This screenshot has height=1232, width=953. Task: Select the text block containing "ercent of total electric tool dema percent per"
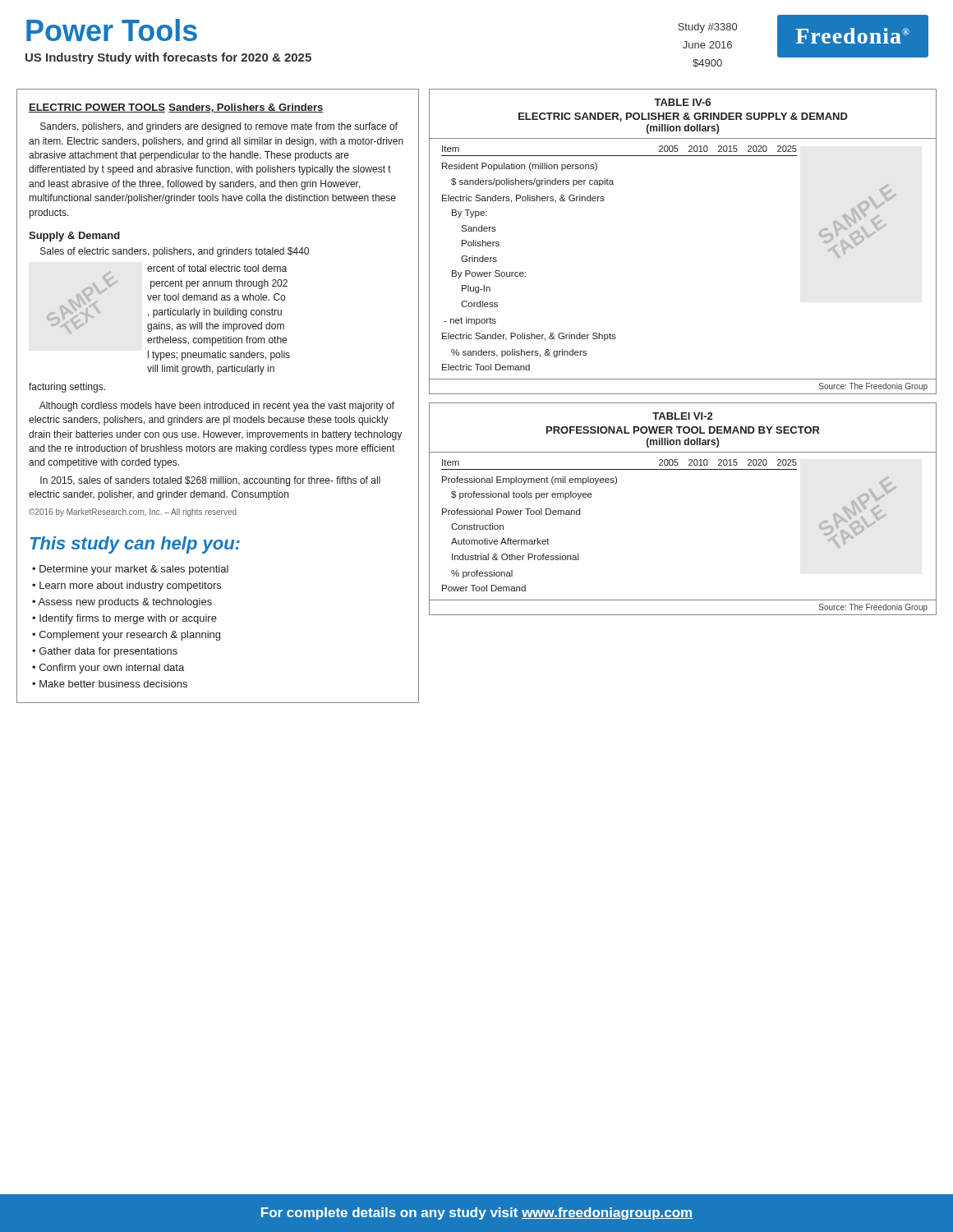(x=219, y=319)
